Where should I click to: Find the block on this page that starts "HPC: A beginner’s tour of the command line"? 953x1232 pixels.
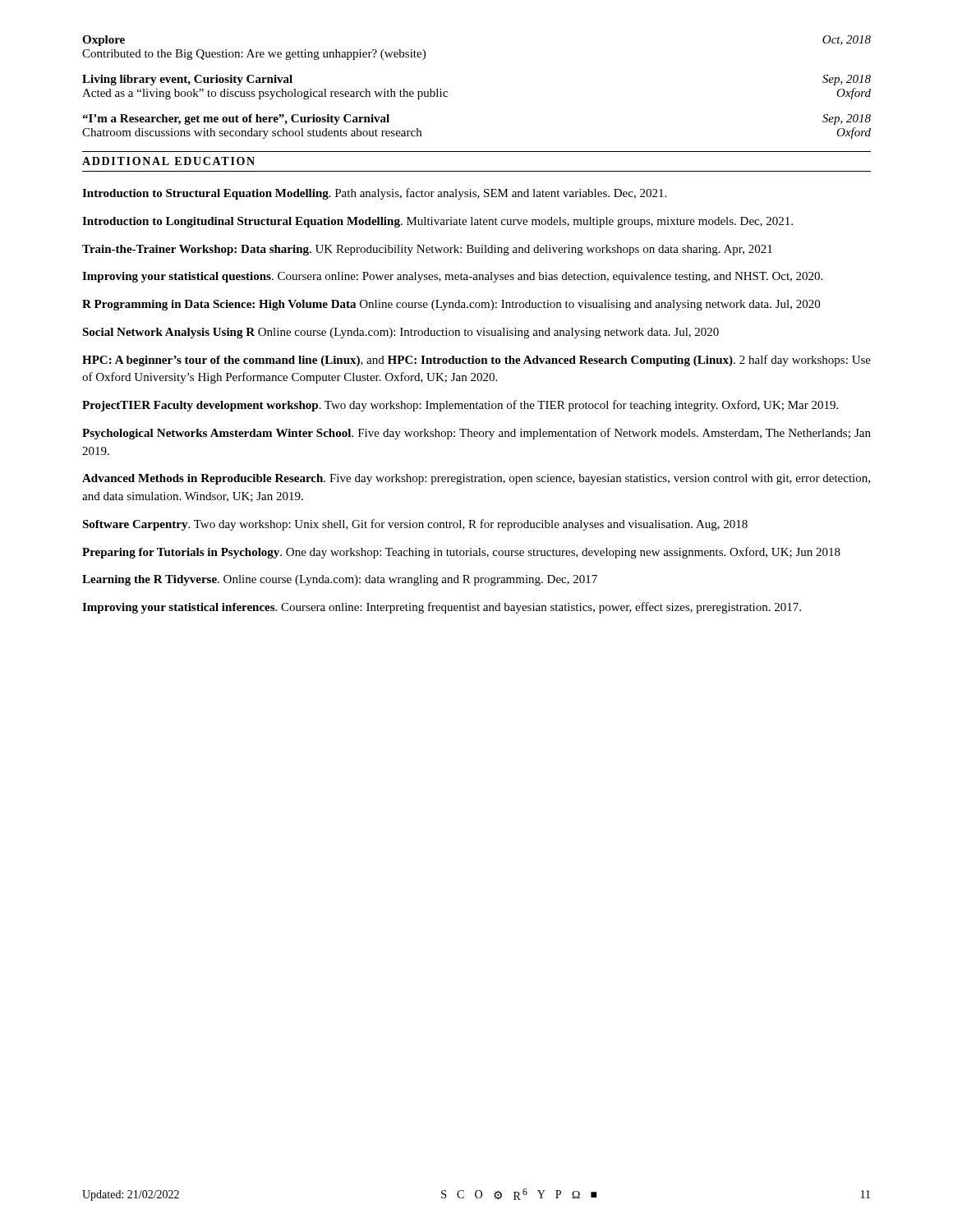tap(476, 368)
